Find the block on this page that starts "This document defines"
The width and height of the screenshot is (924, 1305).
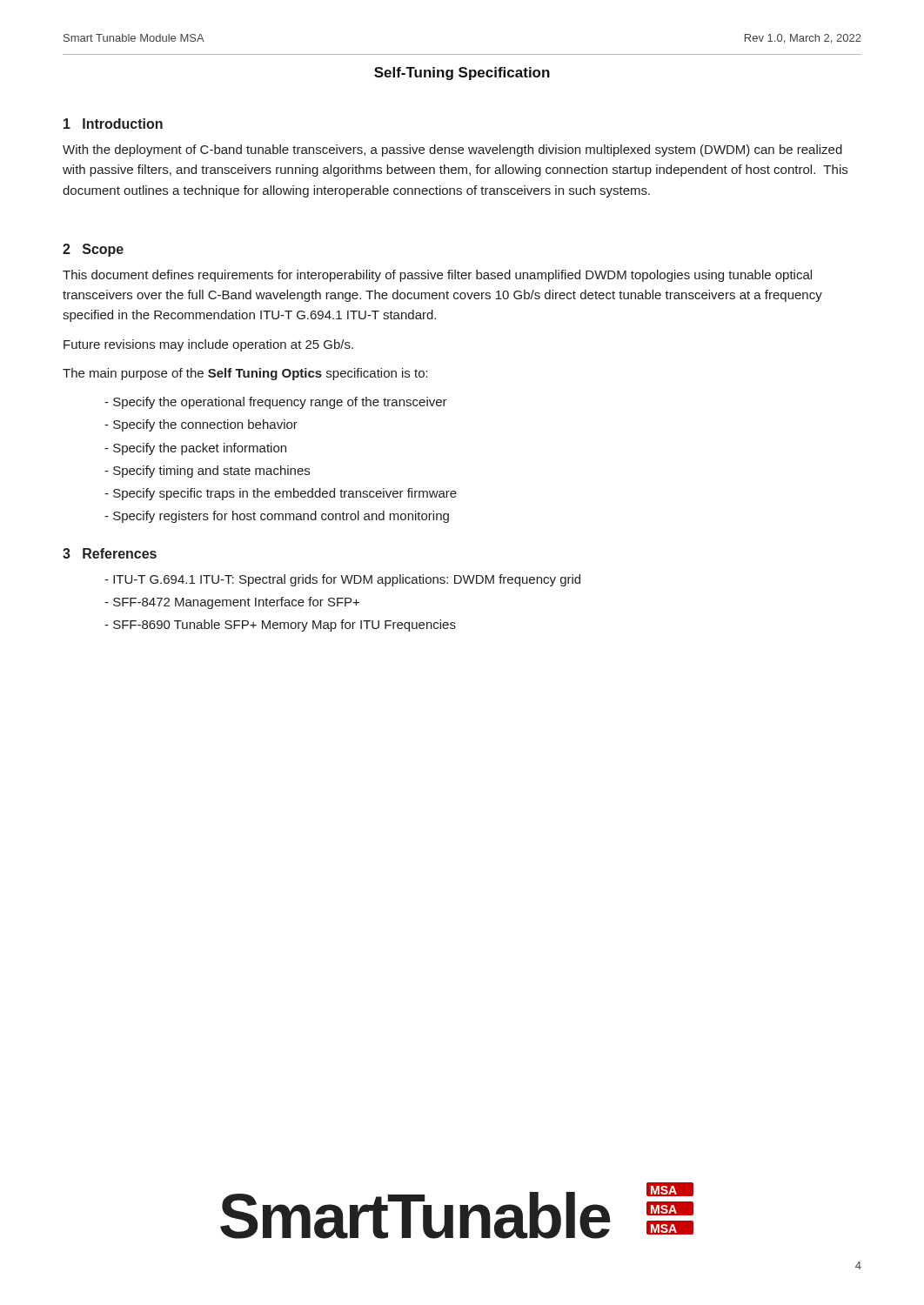pos(442,294)
